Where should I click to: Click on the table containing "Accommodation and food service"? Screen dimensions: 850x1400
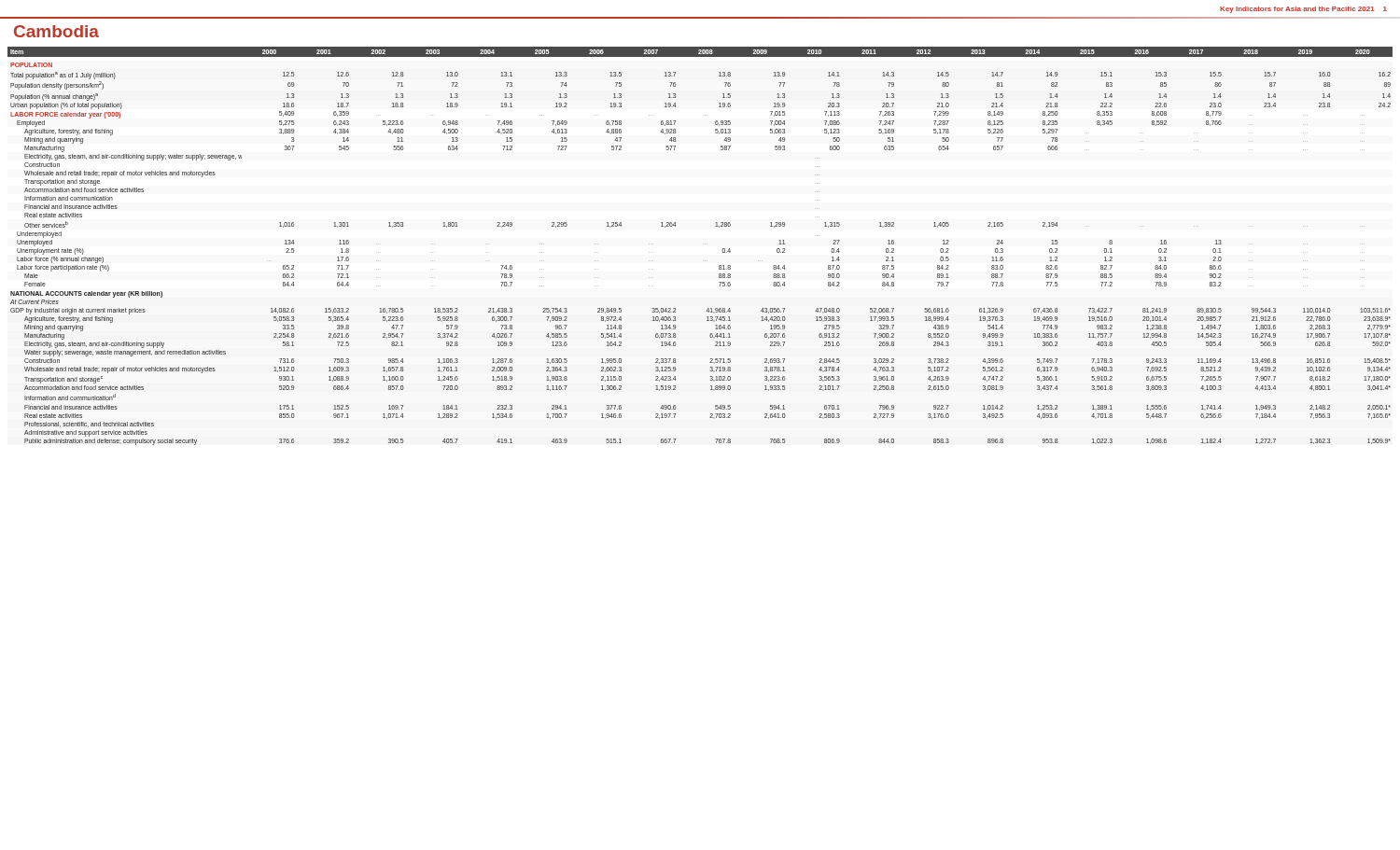pos(700,447)
